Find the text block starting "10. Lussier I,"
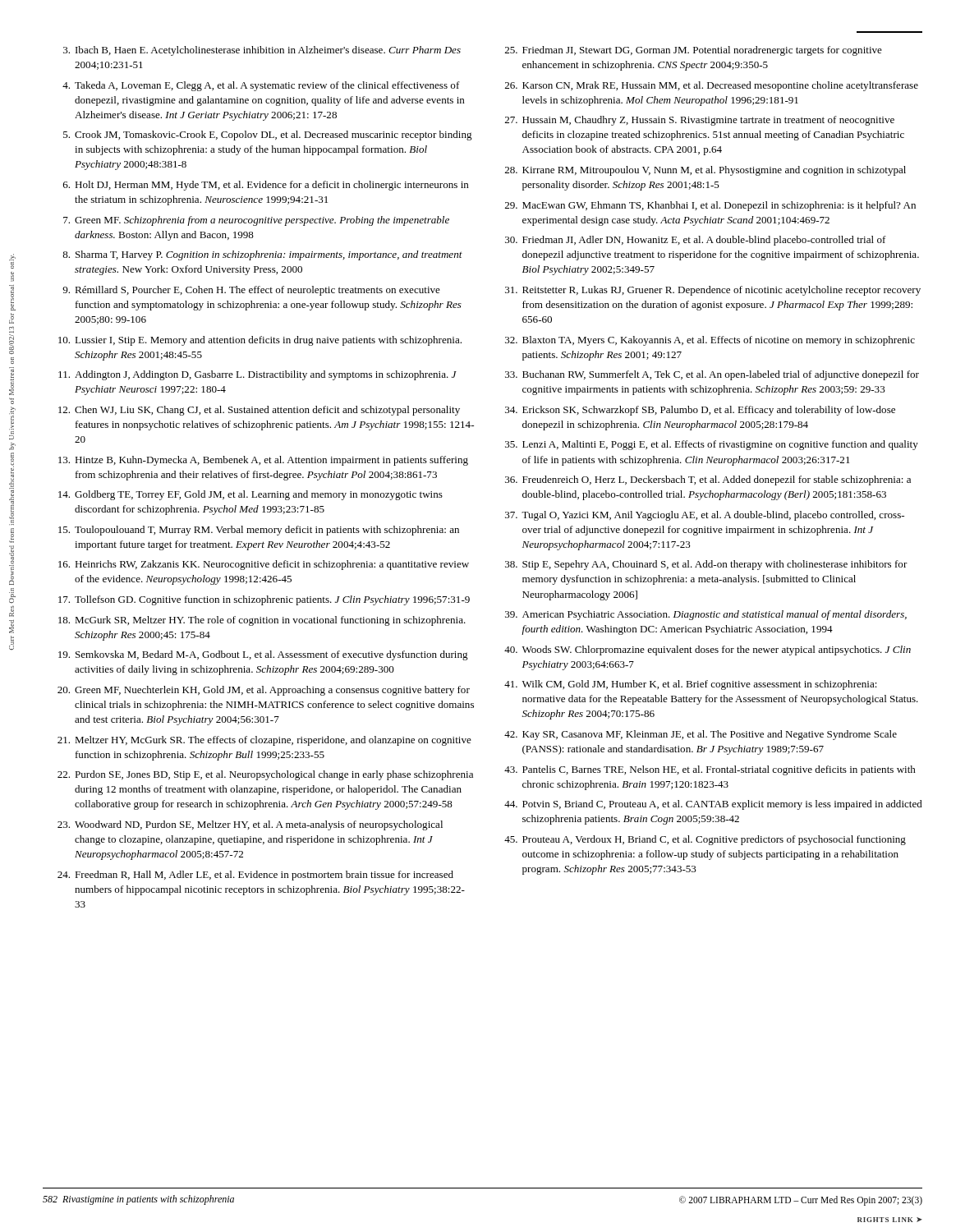The height and width of the screenshot is (1232, 965). (x=261, y=347)
